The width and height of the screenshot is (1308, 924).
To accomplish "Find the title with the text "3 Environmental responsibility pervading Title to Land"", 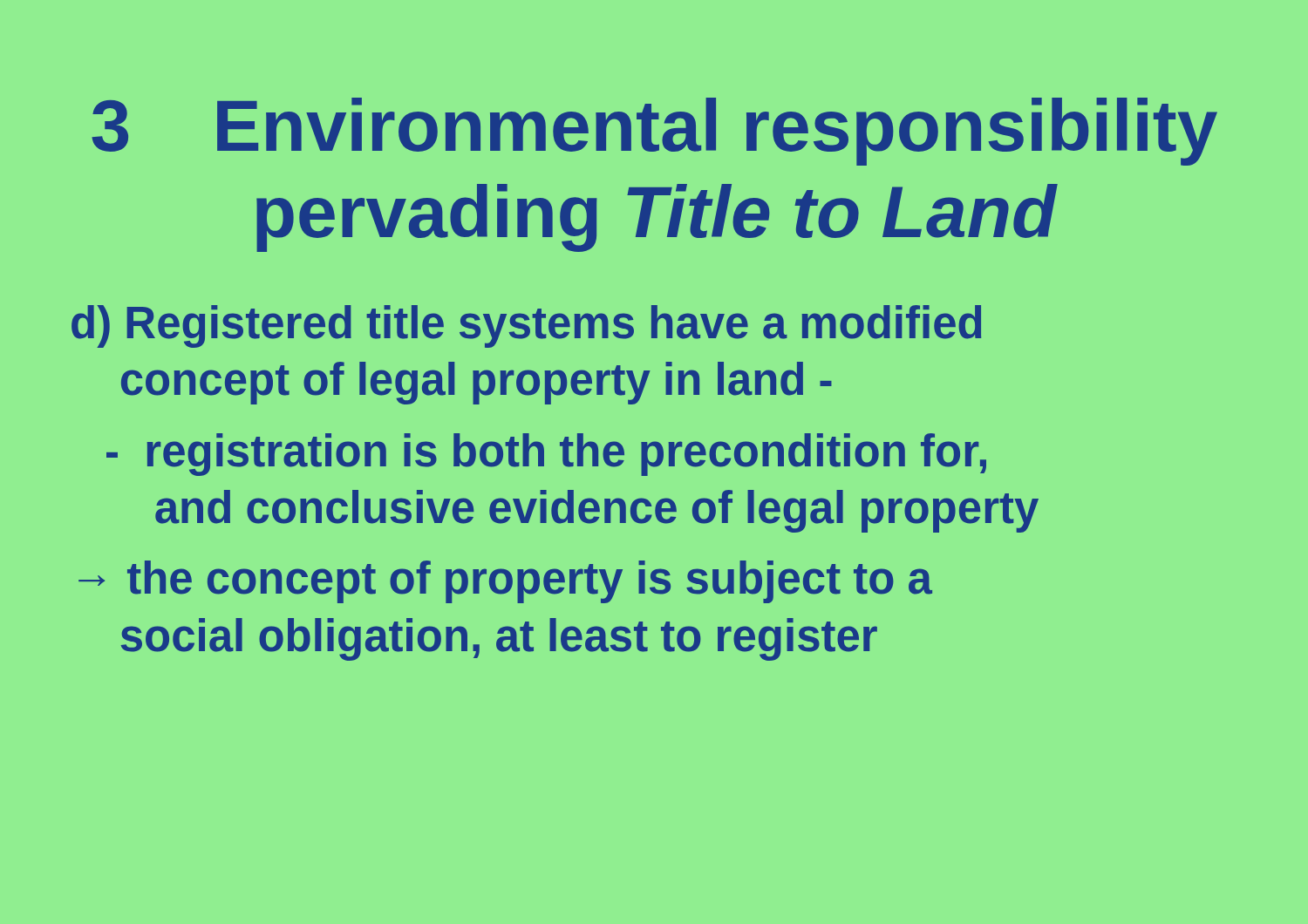I will pos(654,169).
